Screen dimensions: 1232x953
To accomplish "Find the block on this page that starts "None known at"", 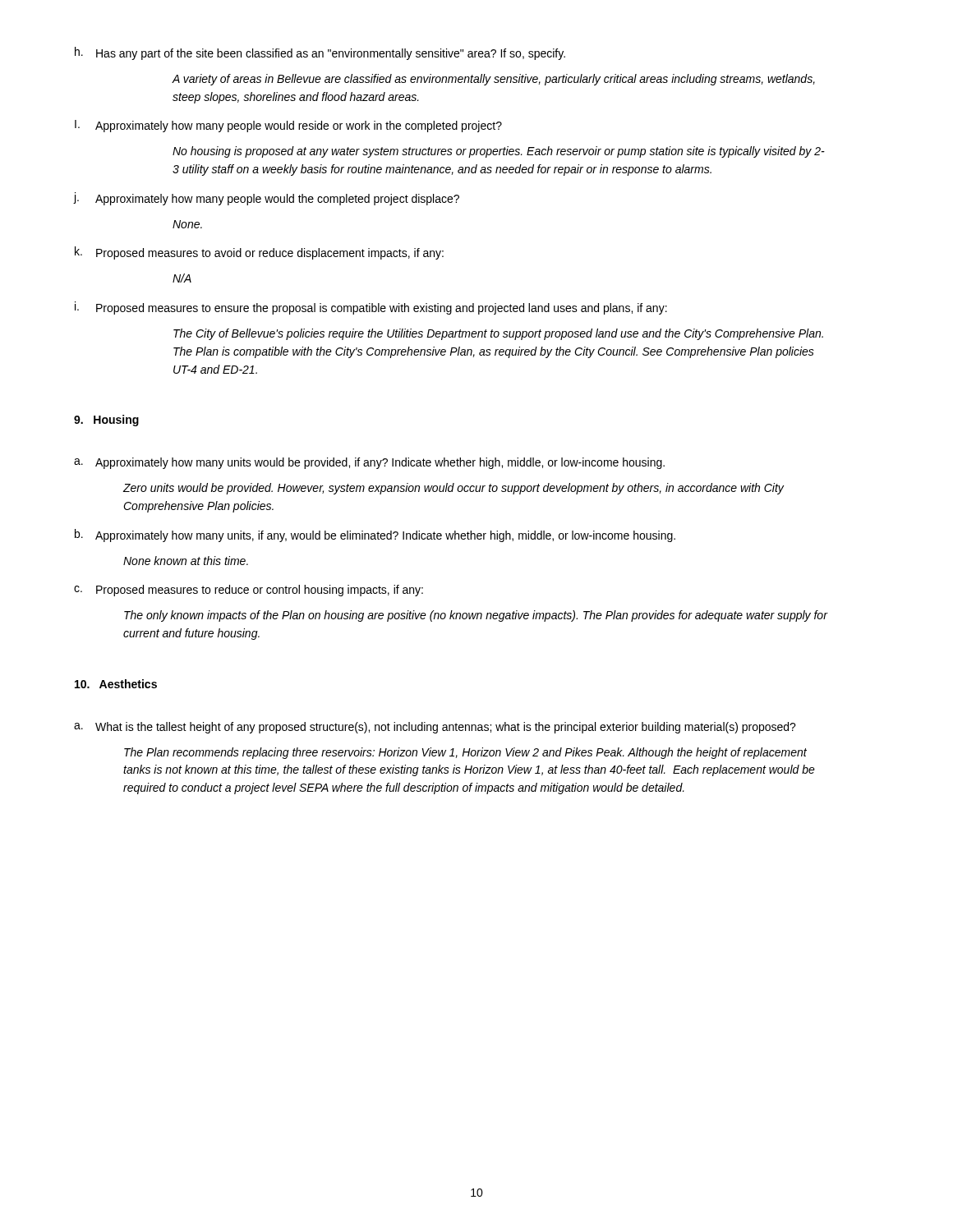I will pyautogui.click(x=186, y=561).
